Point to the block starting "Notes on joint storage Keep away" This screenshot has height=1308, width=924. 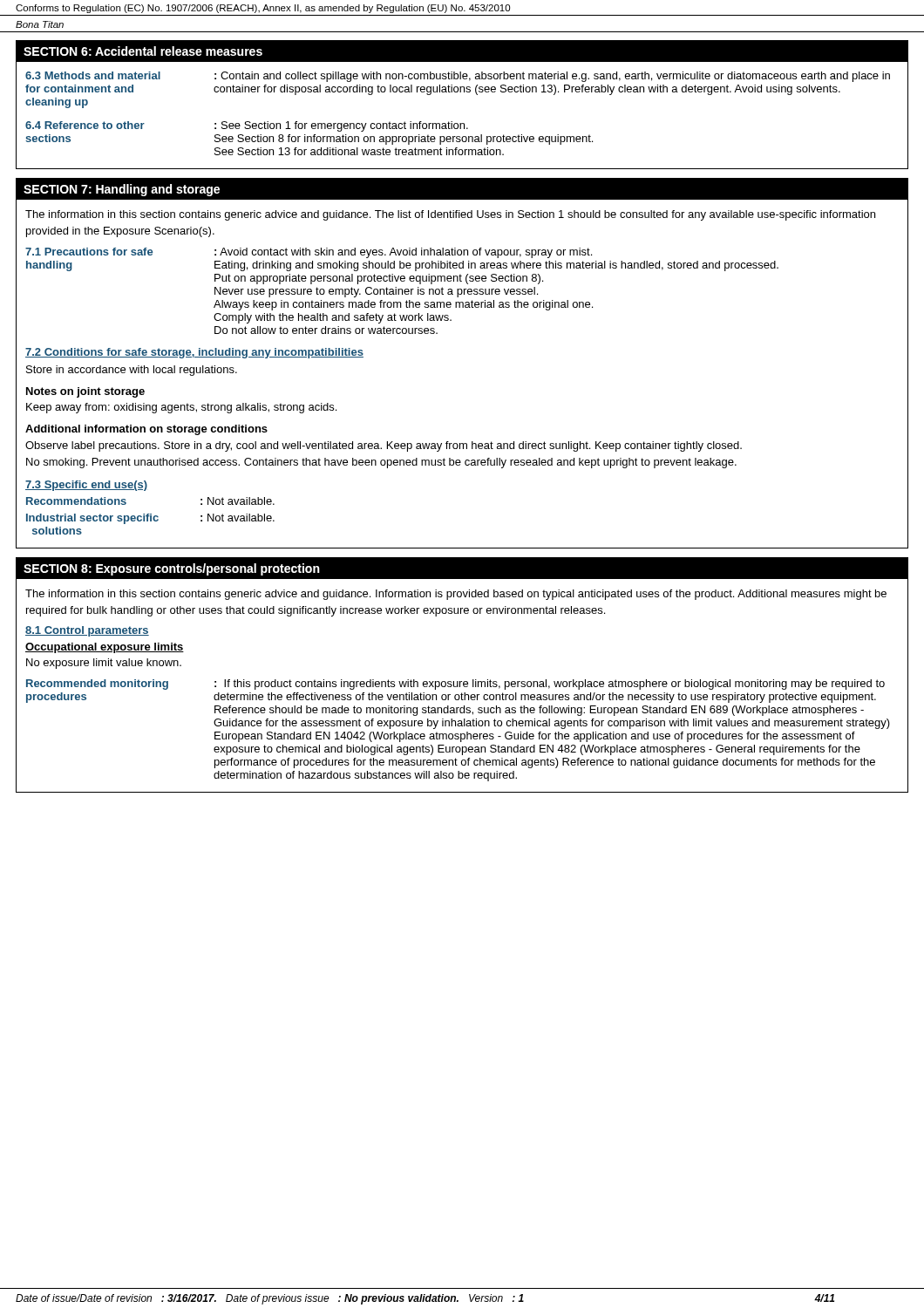[x=182, y=399]
